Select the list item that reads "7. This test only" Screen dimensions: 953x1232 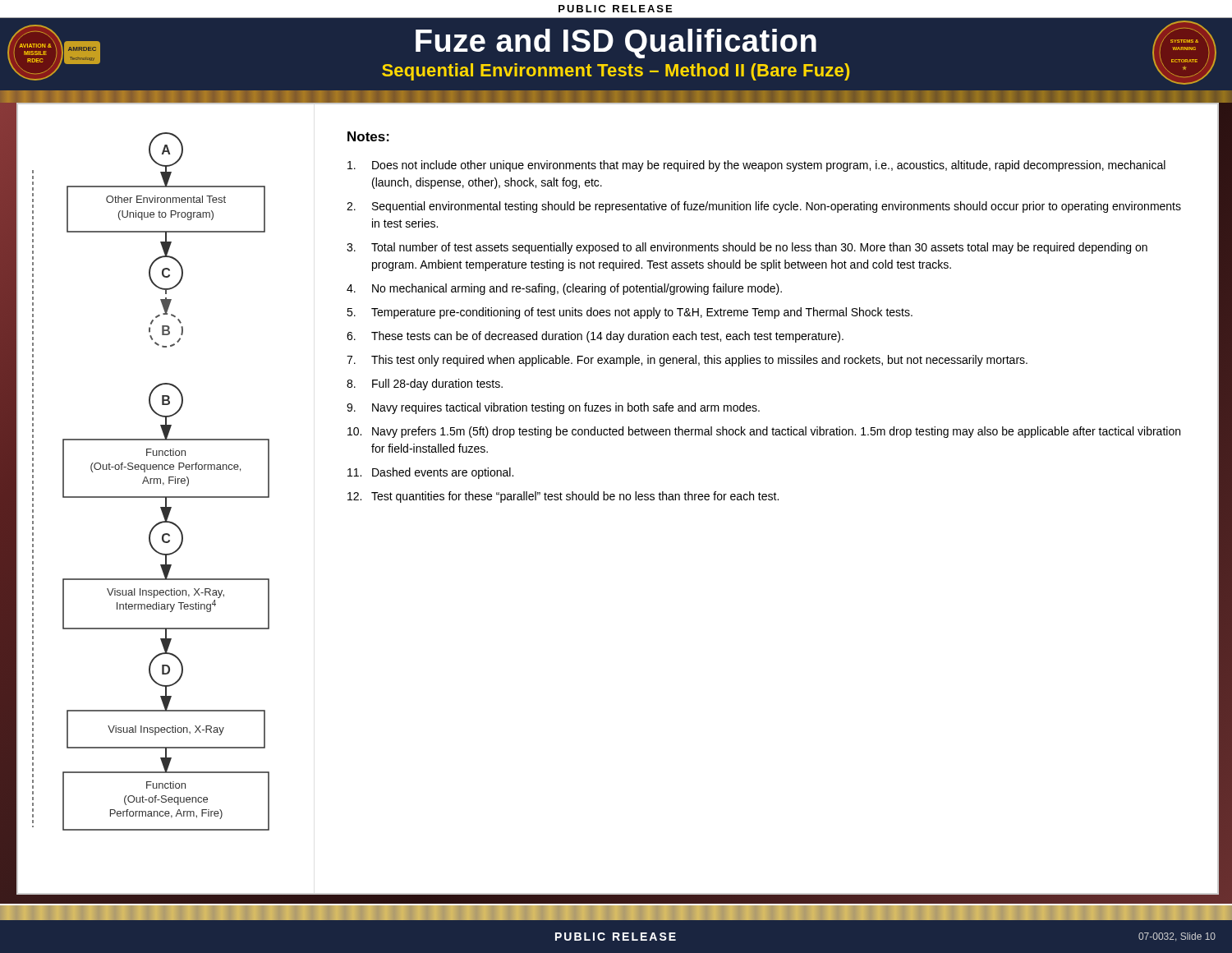(x=687, y=360)
